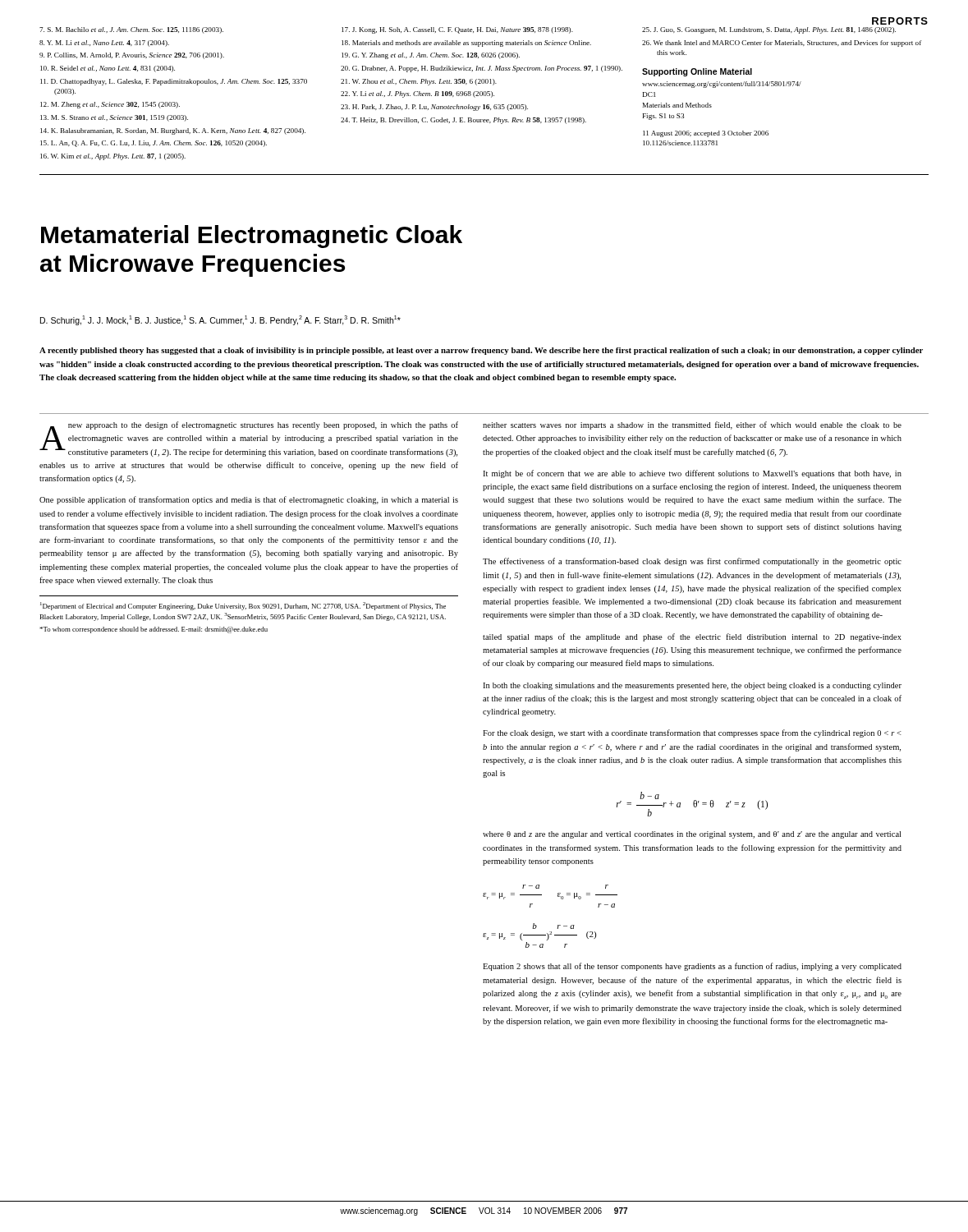Find the region starting "10. R. Seidel et"
This screenshot has width=968, height=1232.
107,68
